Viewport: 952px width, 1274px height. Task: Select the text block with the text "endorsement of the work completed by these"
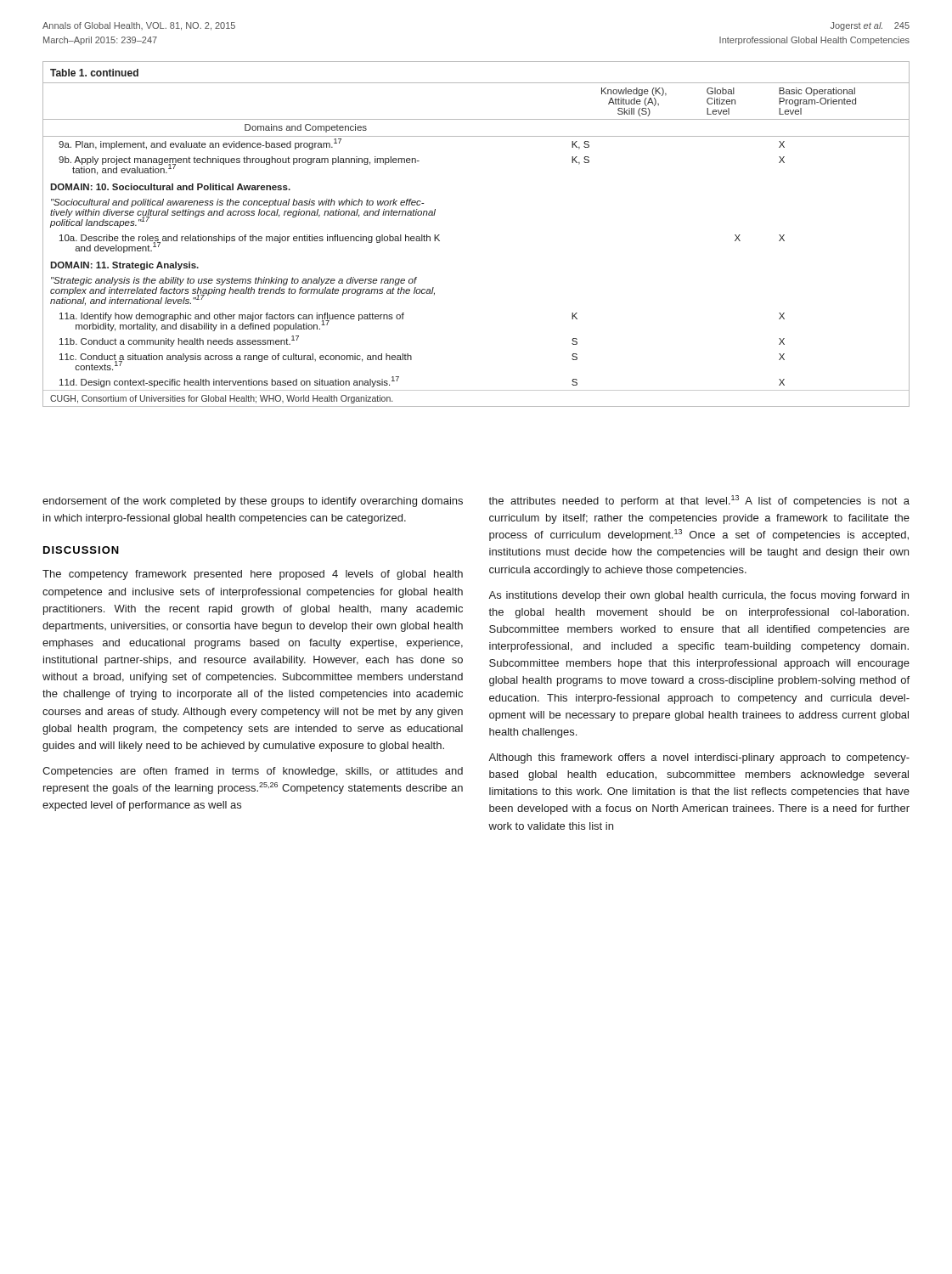click(253, 510)
